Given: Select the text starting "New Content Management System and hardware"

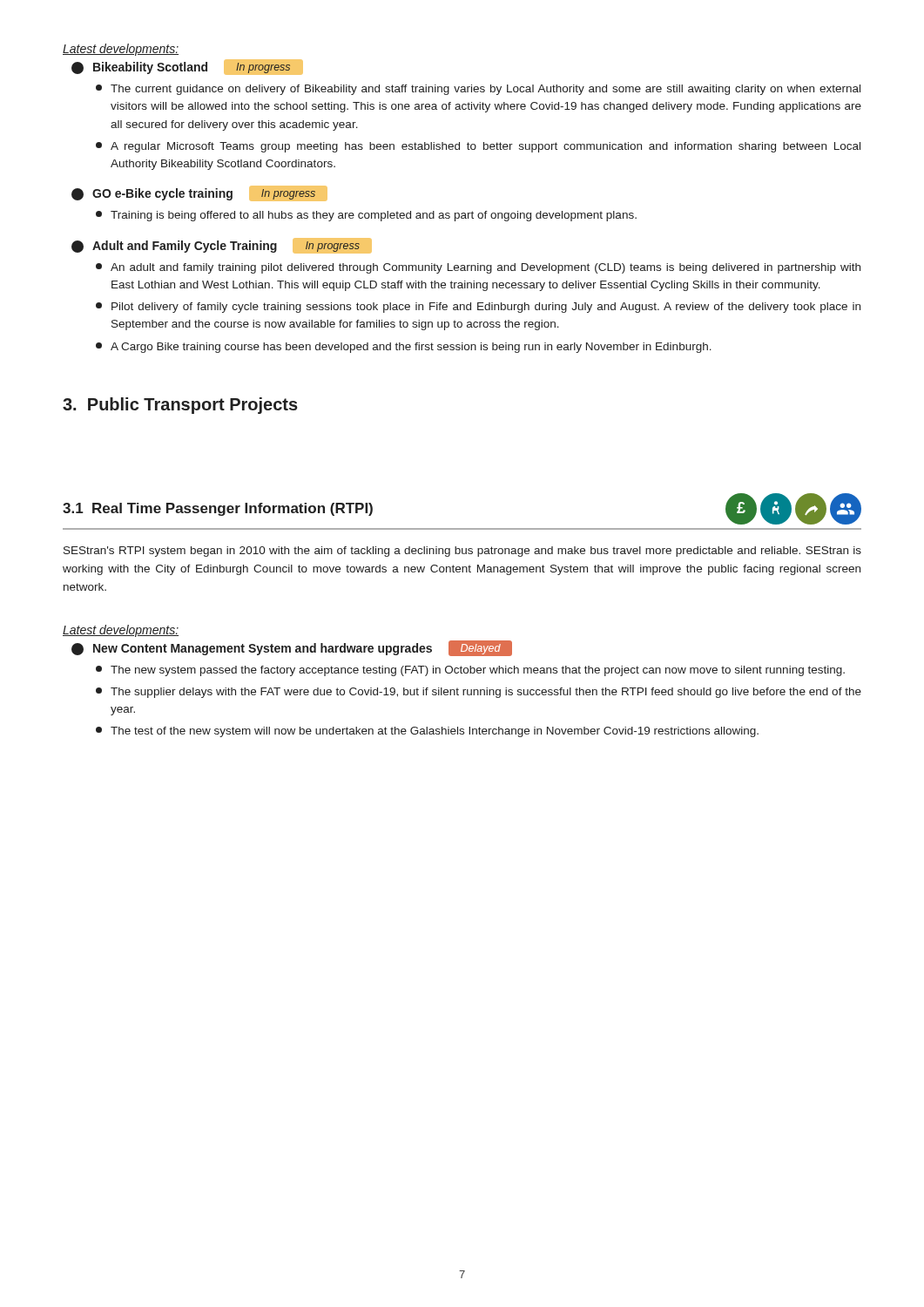Looking at the screenshot, I should pos(466,692).
